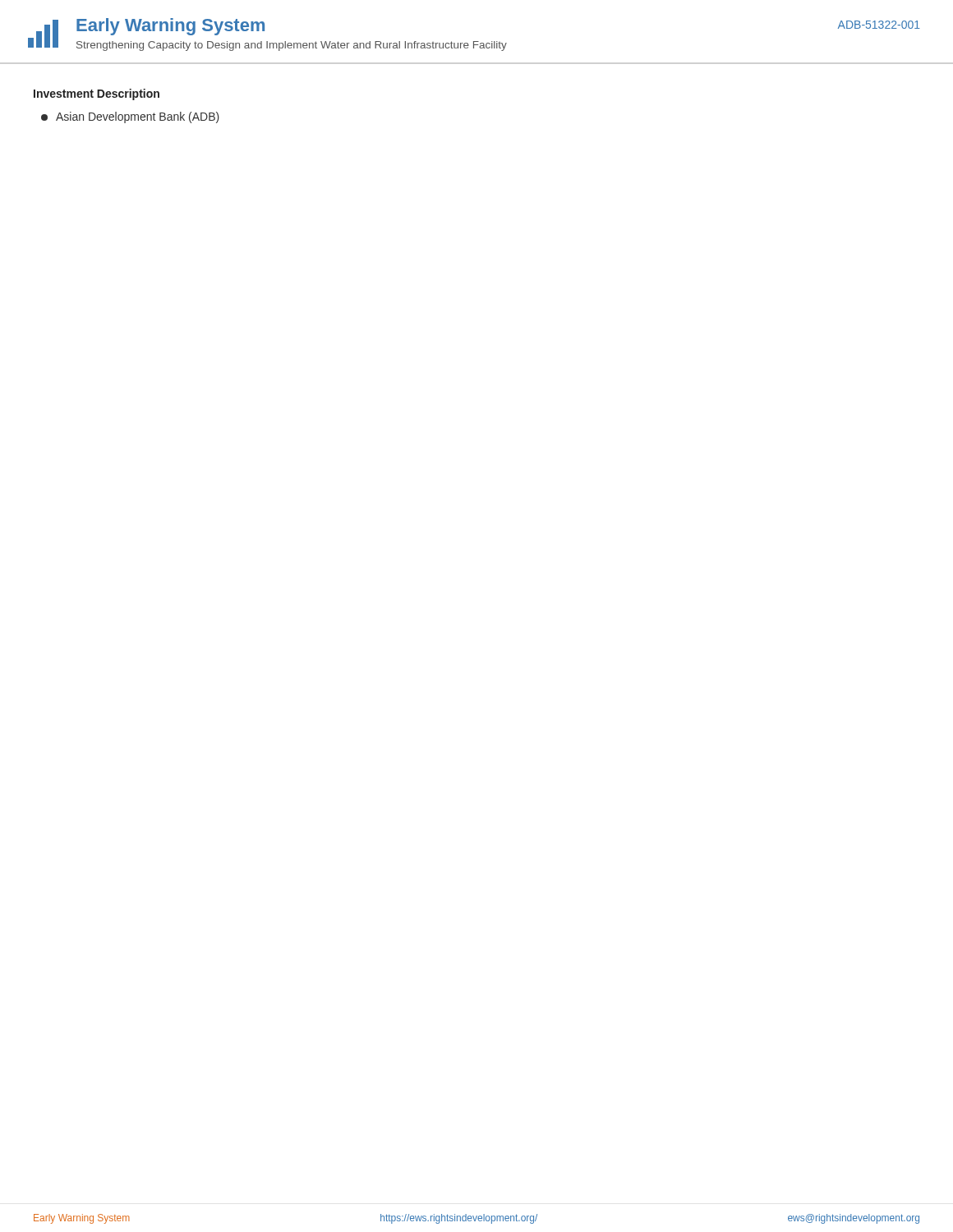This screenshot has height=1232, width=953.
Task: Click on the section header with the text "Investment Description"
Action: pyautogui.click(x=96, y=94)
